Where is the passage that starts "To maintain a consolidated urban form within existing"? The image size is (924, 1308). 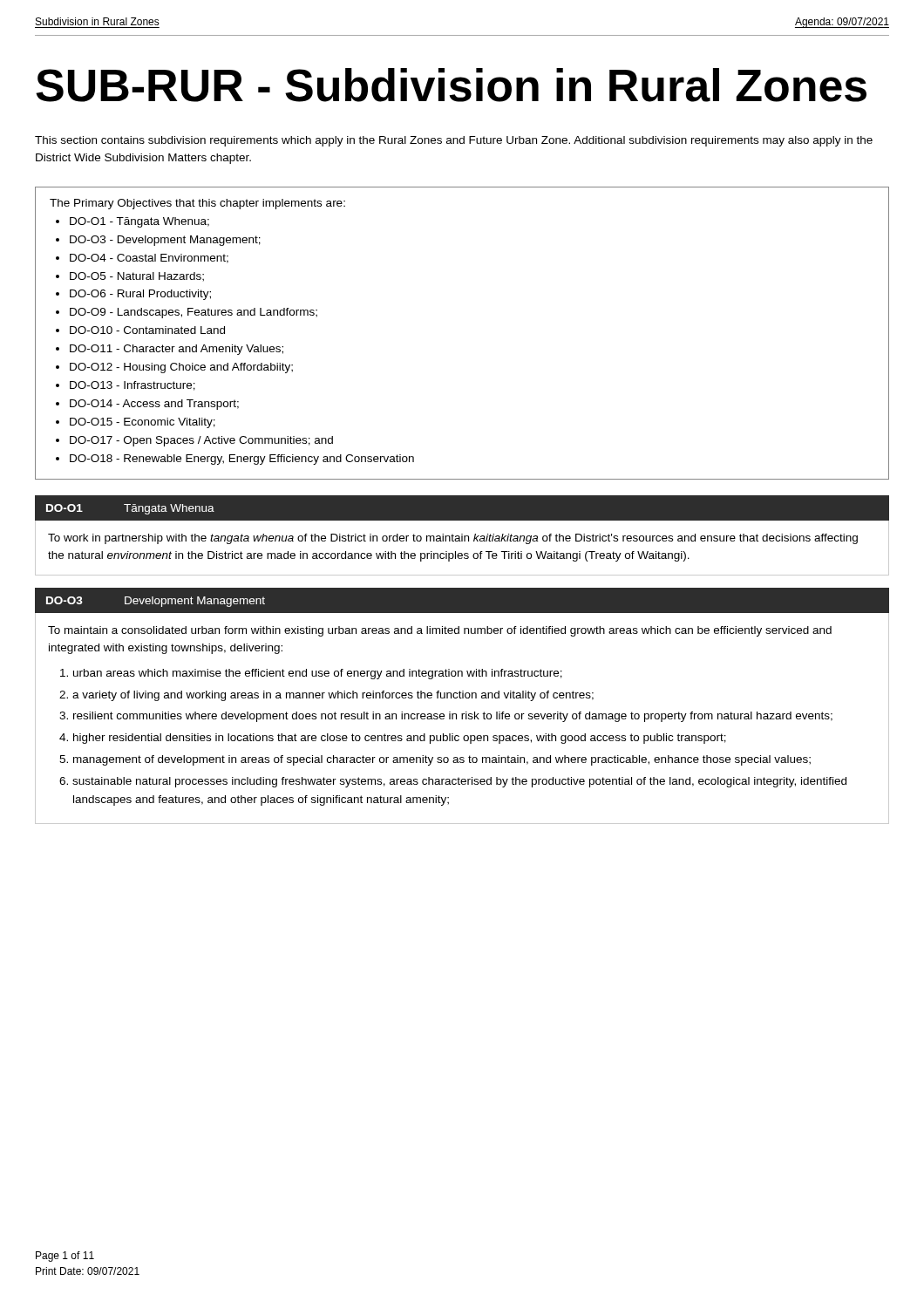(462, 716)
